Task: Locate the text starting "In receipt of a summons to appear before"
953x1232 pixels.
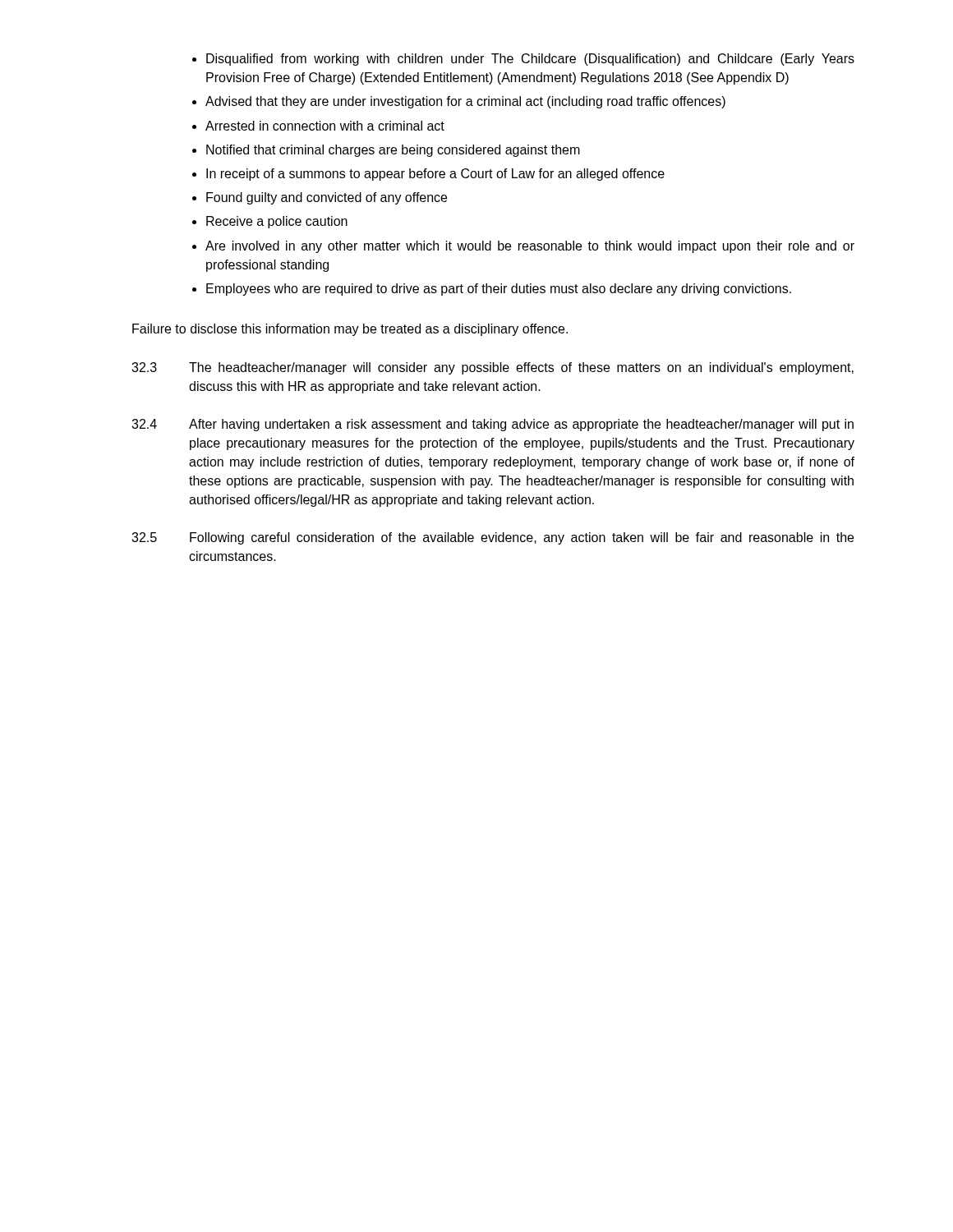Action: click(435, 174)
